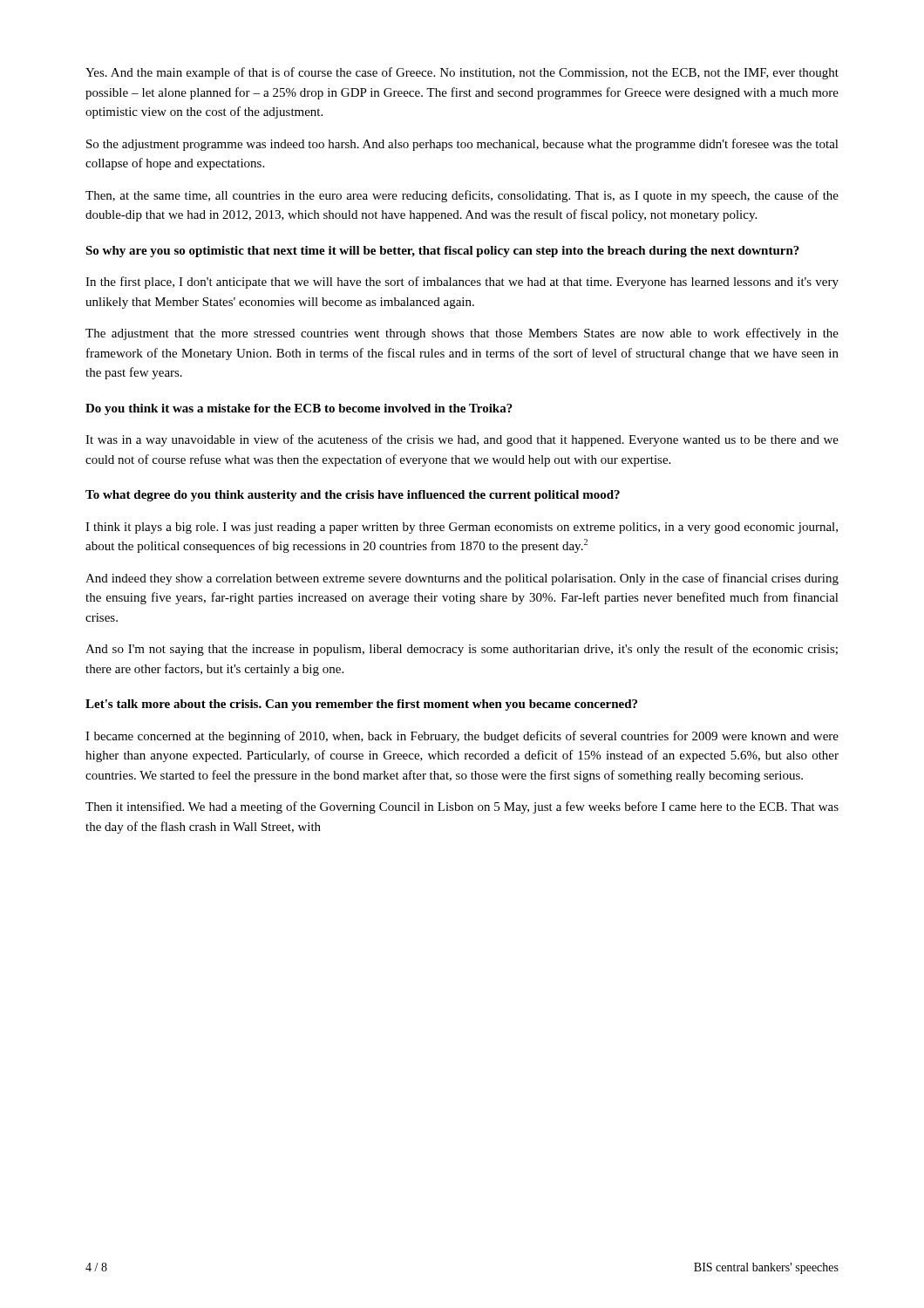This screenshot has width=924, height=1308.
Task: Click on the text block containing "And indeed they show a correlation between extreme"
Action: pyautogui.click(x=462, y=597)
